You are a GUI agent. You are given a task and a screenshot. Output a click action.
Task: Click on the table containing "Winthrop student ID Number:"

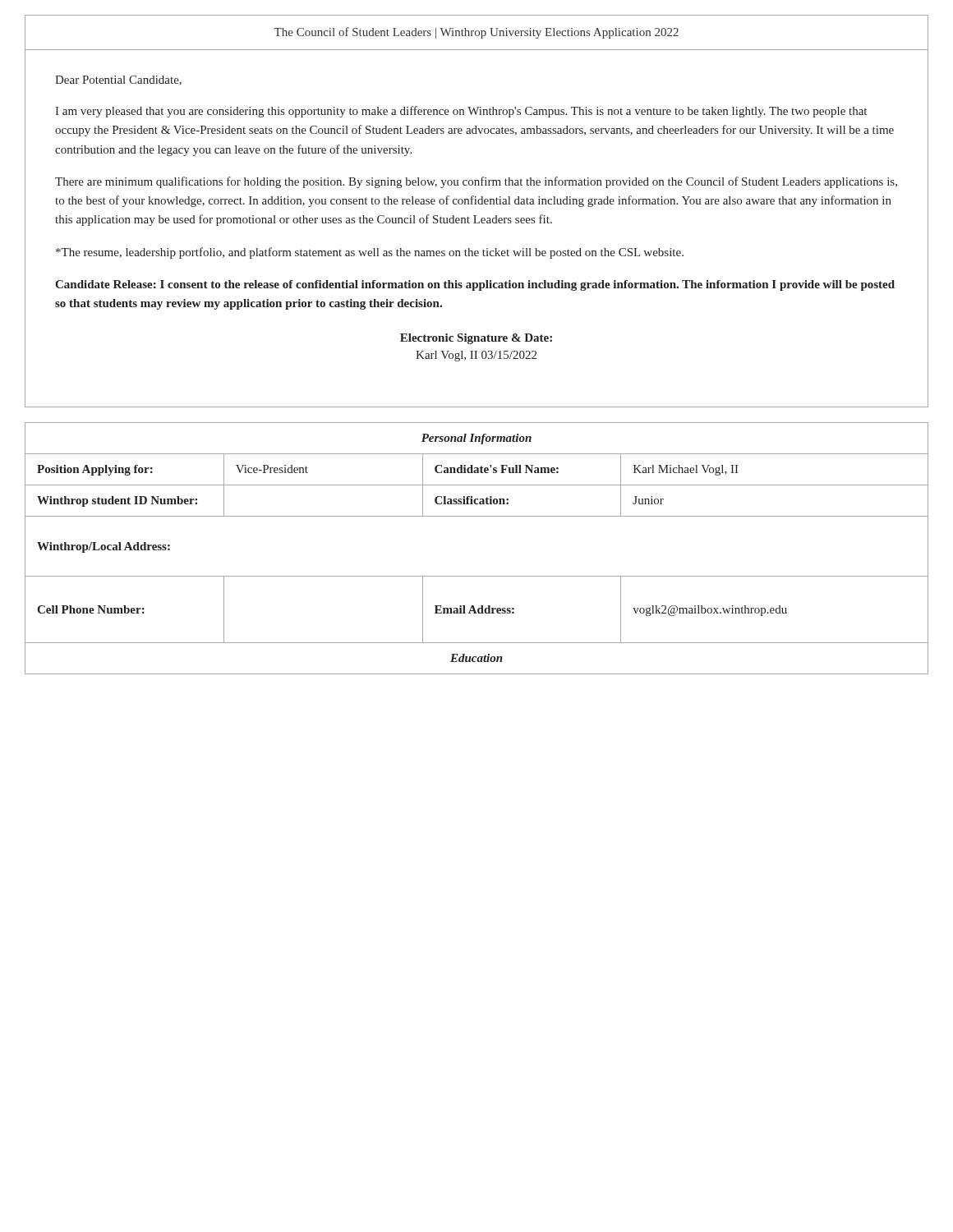[x=476, y=548]
